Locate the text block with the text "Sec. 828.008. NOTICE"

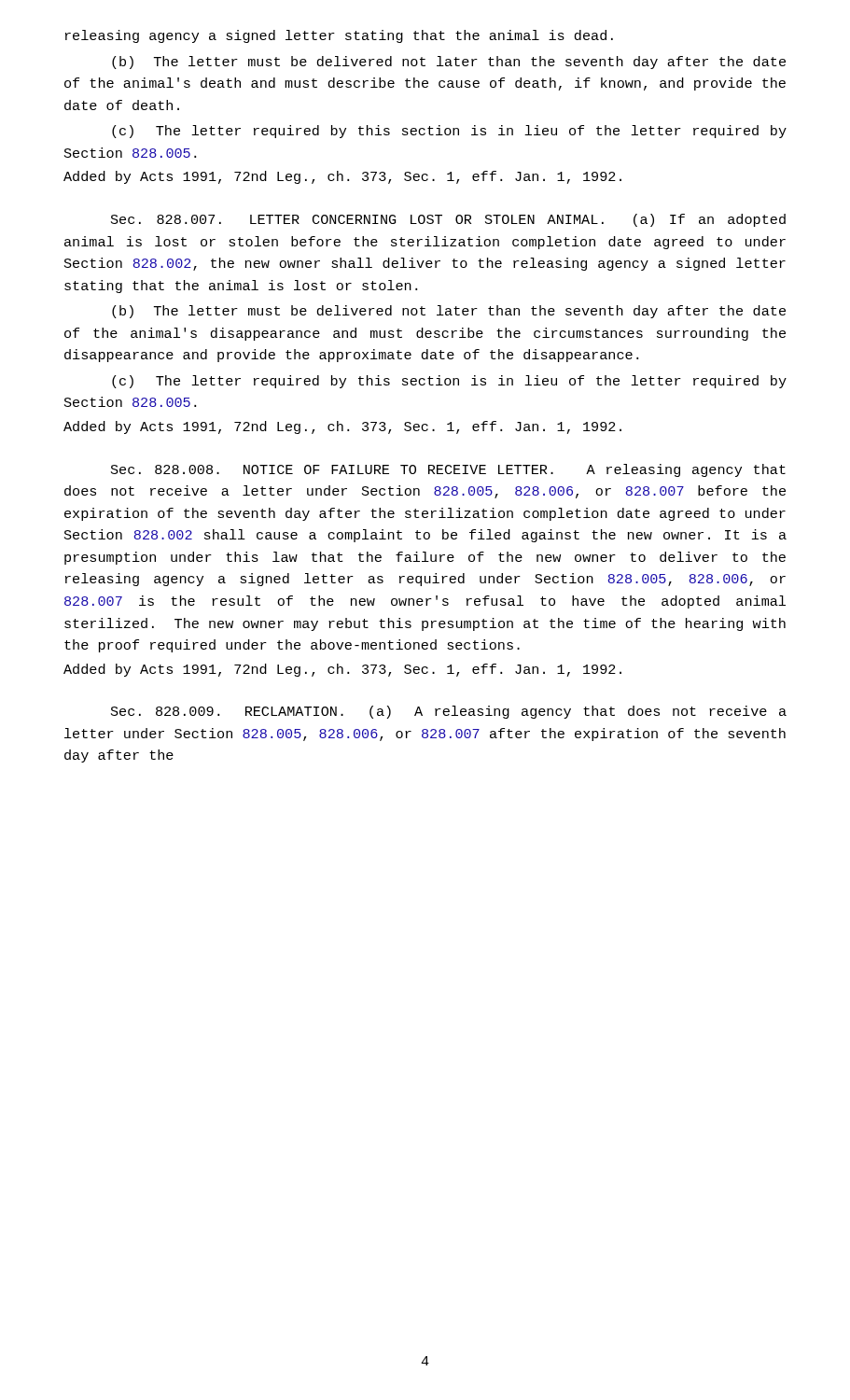click(x=425, y=559)
